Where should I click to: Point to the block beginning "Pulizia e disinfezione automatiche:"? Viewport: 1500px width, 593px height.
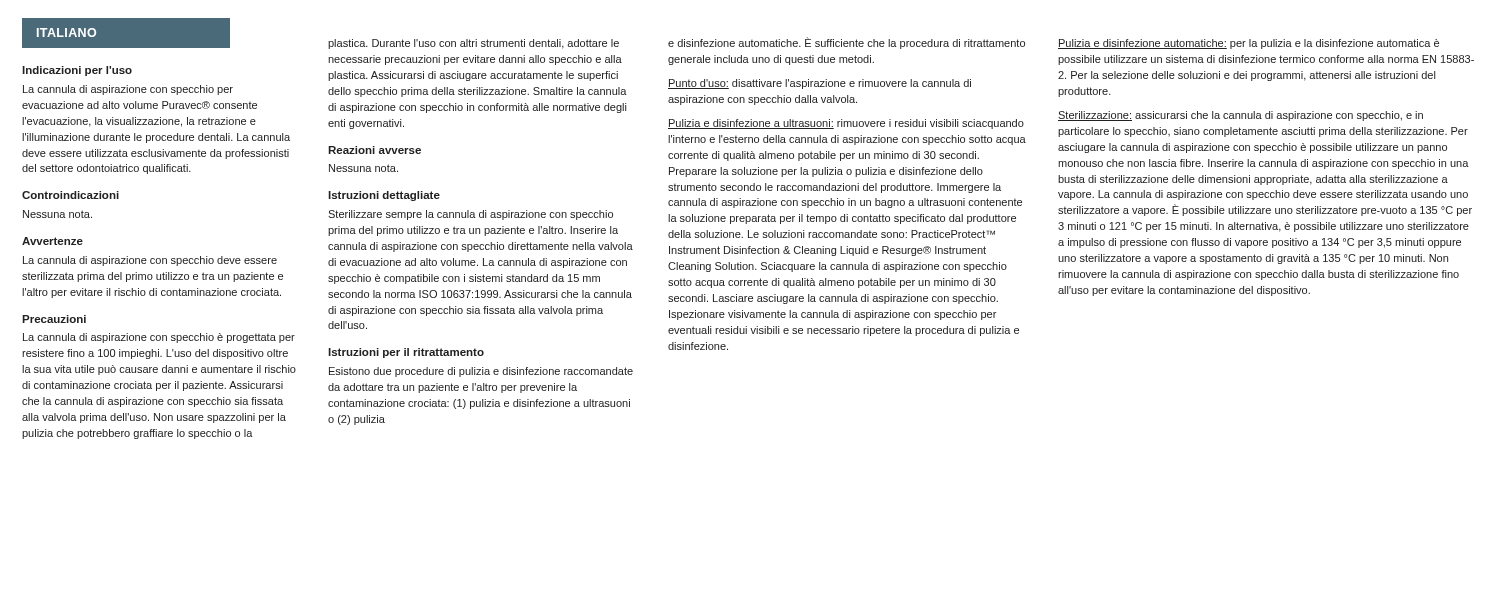click(1266, 67)
